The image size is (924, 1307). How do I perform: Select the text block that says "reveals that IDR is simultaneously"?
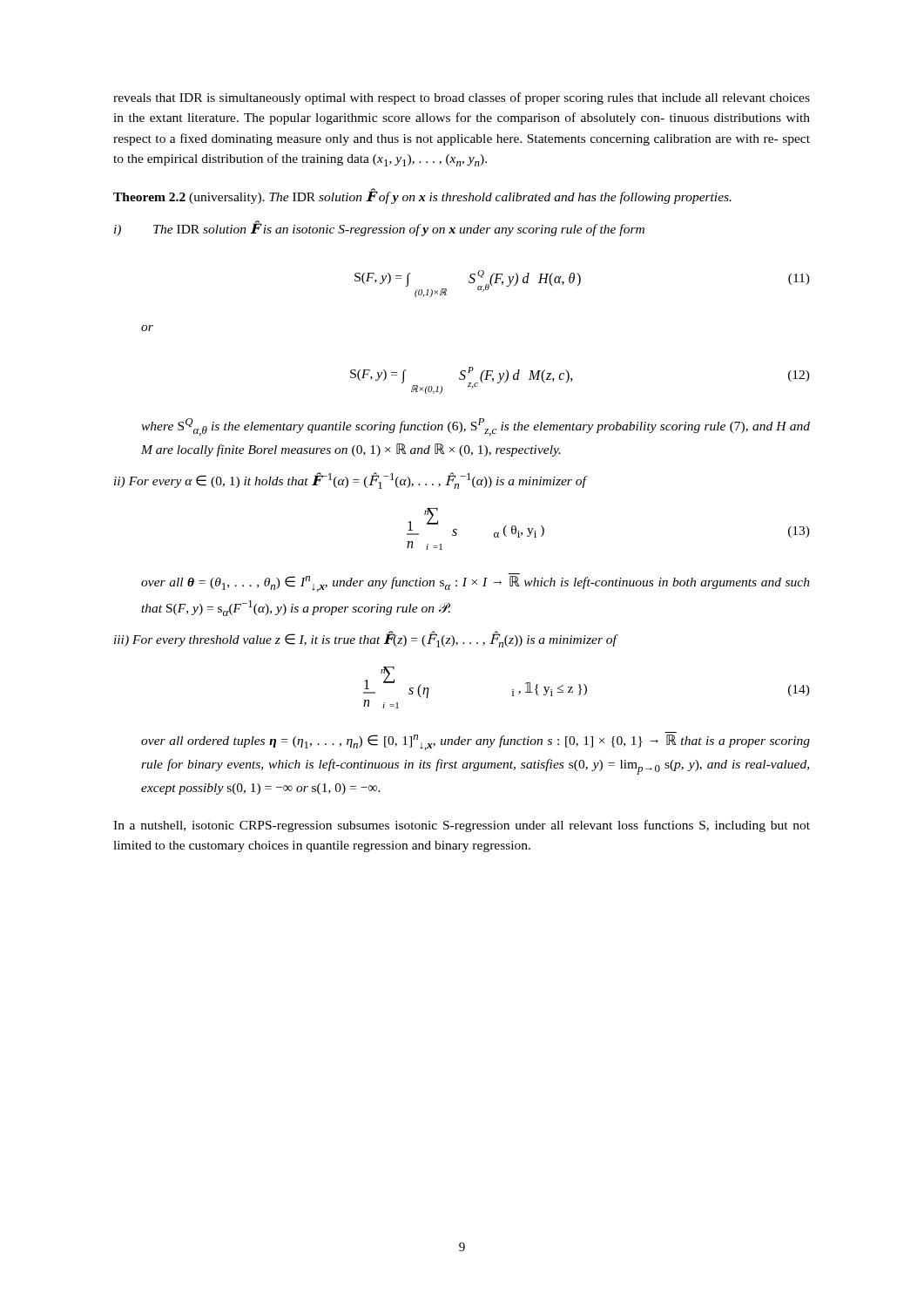click(x=462, y=129)
